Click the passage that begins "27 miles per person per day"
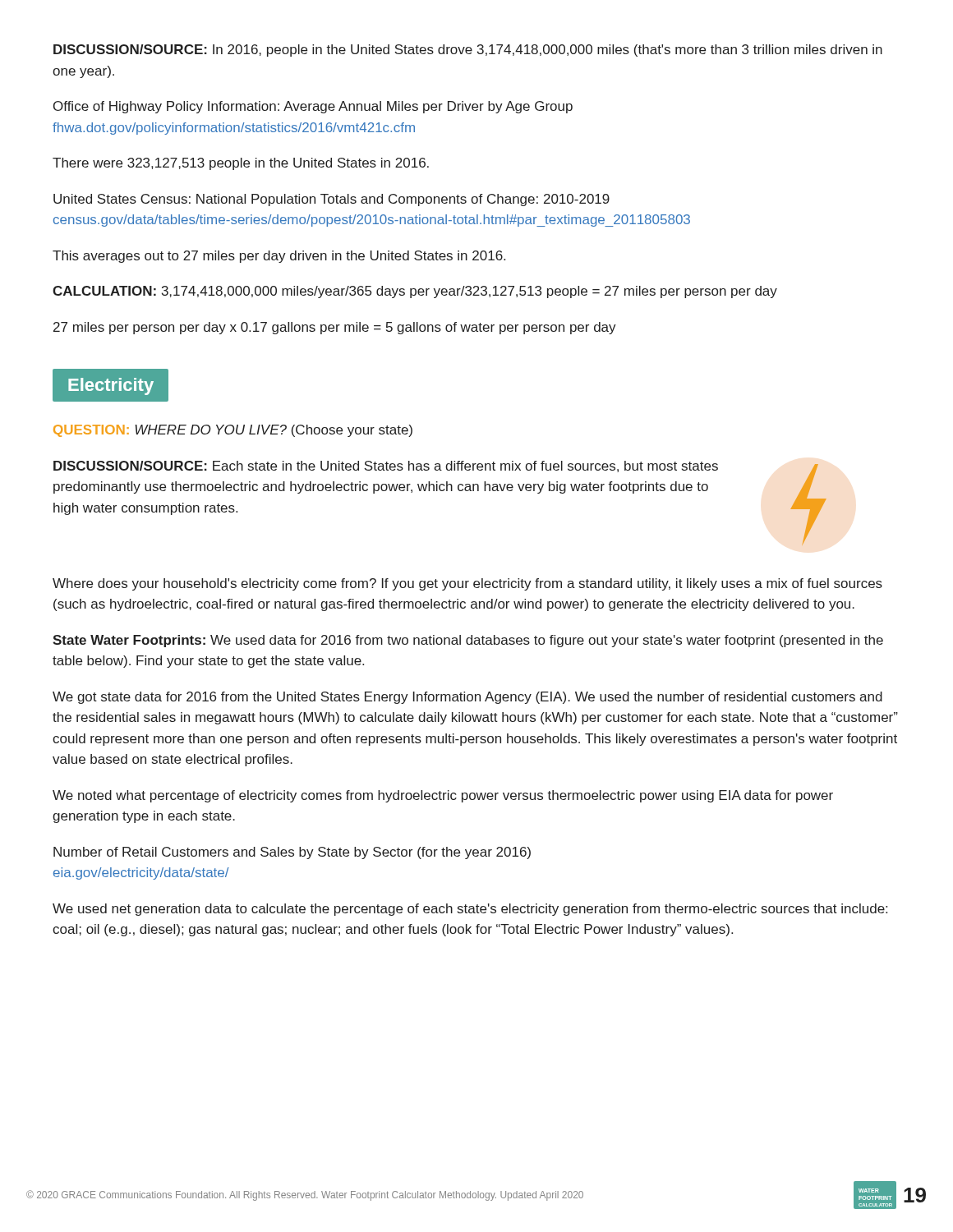953x1232 pixels. coord(334,327)
